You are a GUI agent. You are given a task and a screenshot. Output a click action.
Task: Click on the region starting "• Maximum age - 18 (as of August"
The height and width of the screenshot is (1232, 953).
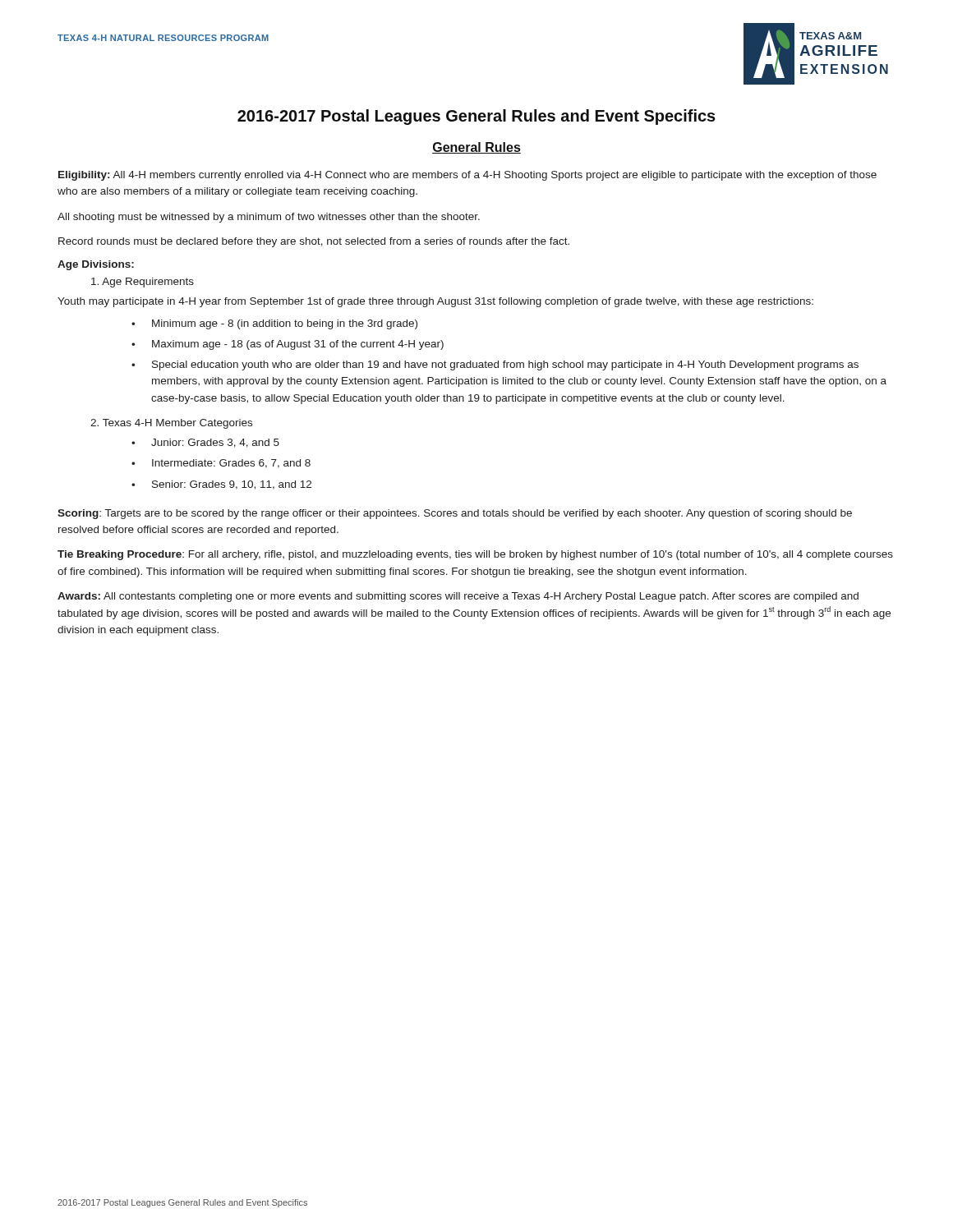point(288,345)
